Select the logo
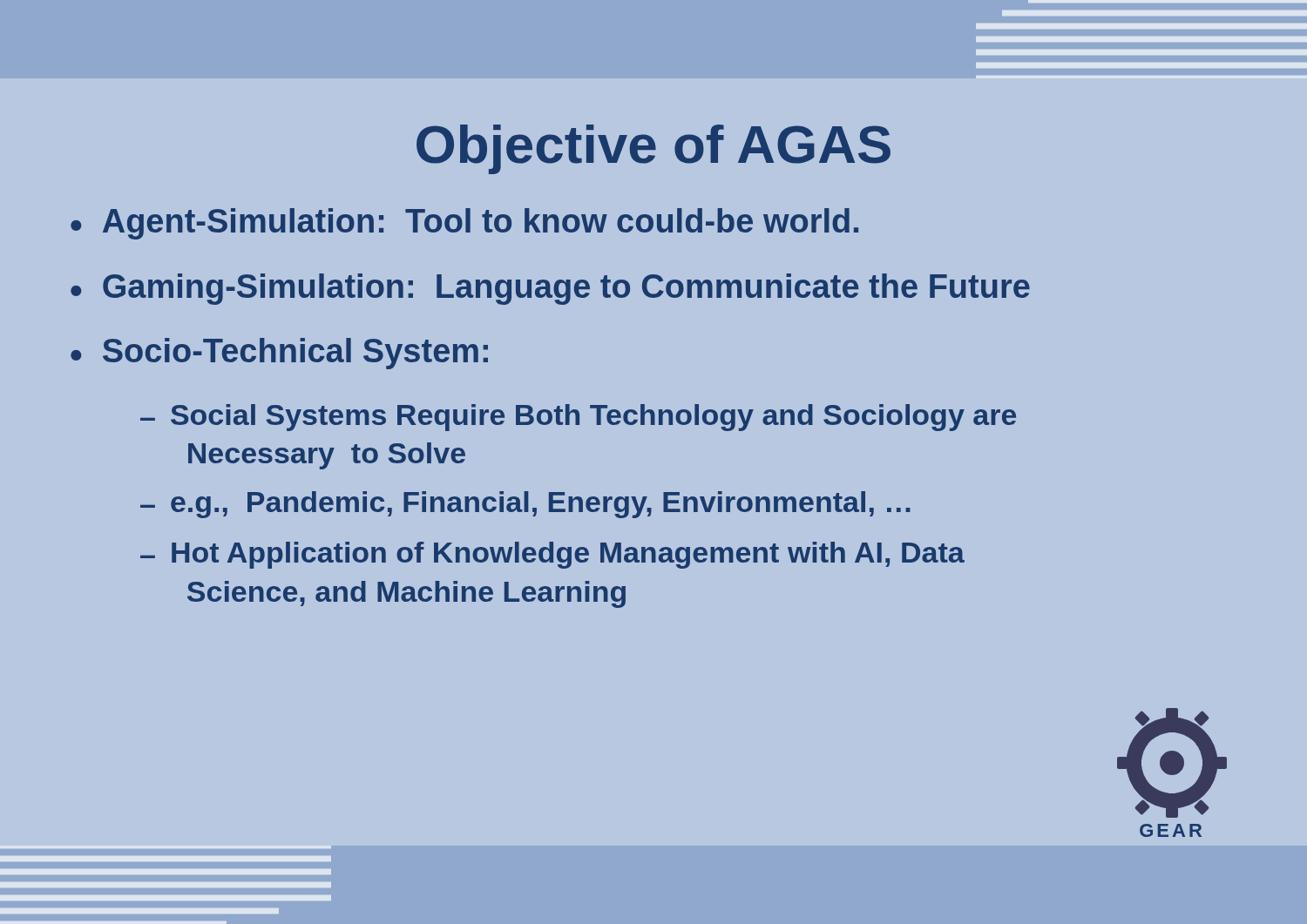 (x=1172, y=767)
